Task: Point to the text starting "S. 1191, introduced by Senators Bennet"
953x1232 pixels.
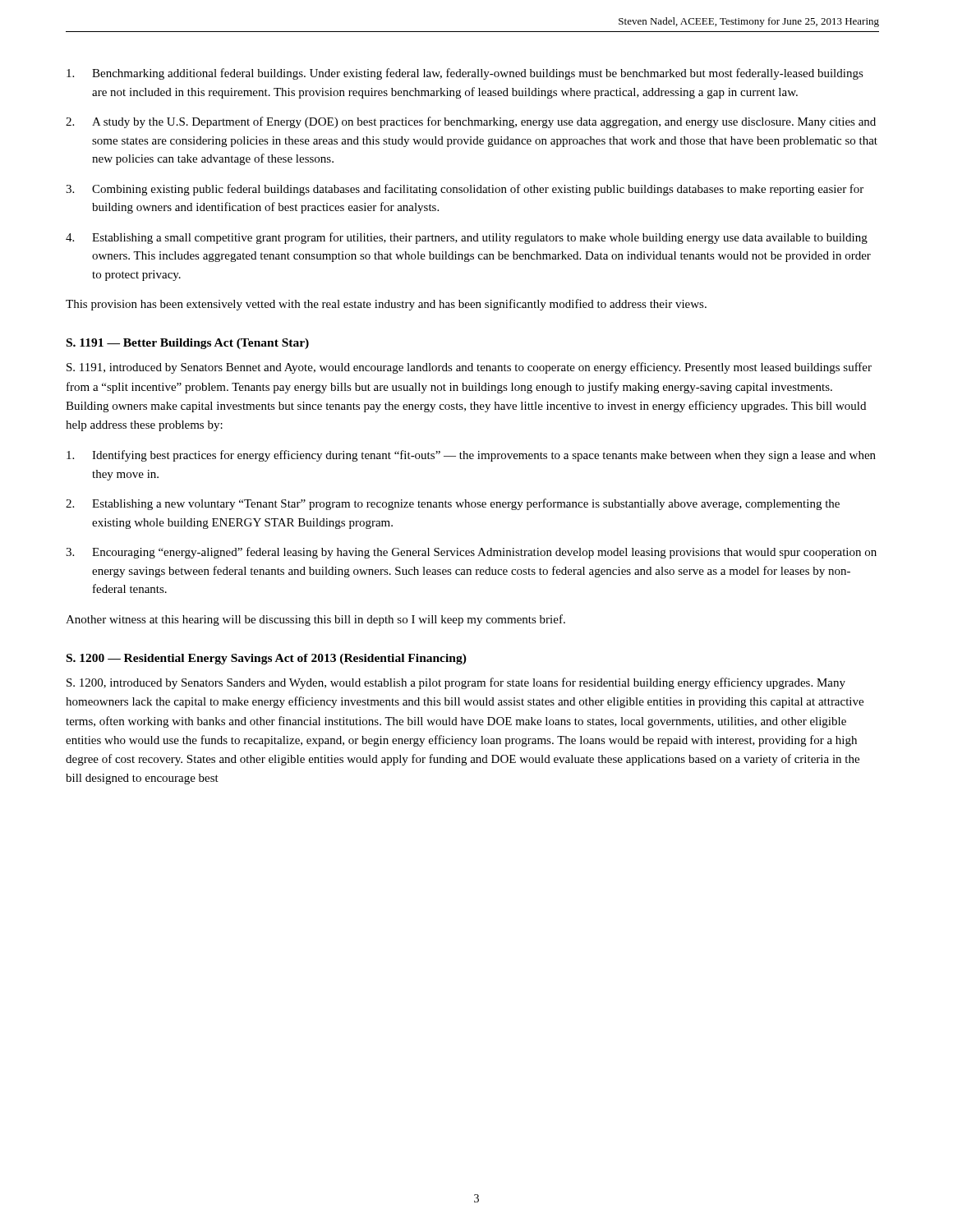Action: tap(469, 396)
